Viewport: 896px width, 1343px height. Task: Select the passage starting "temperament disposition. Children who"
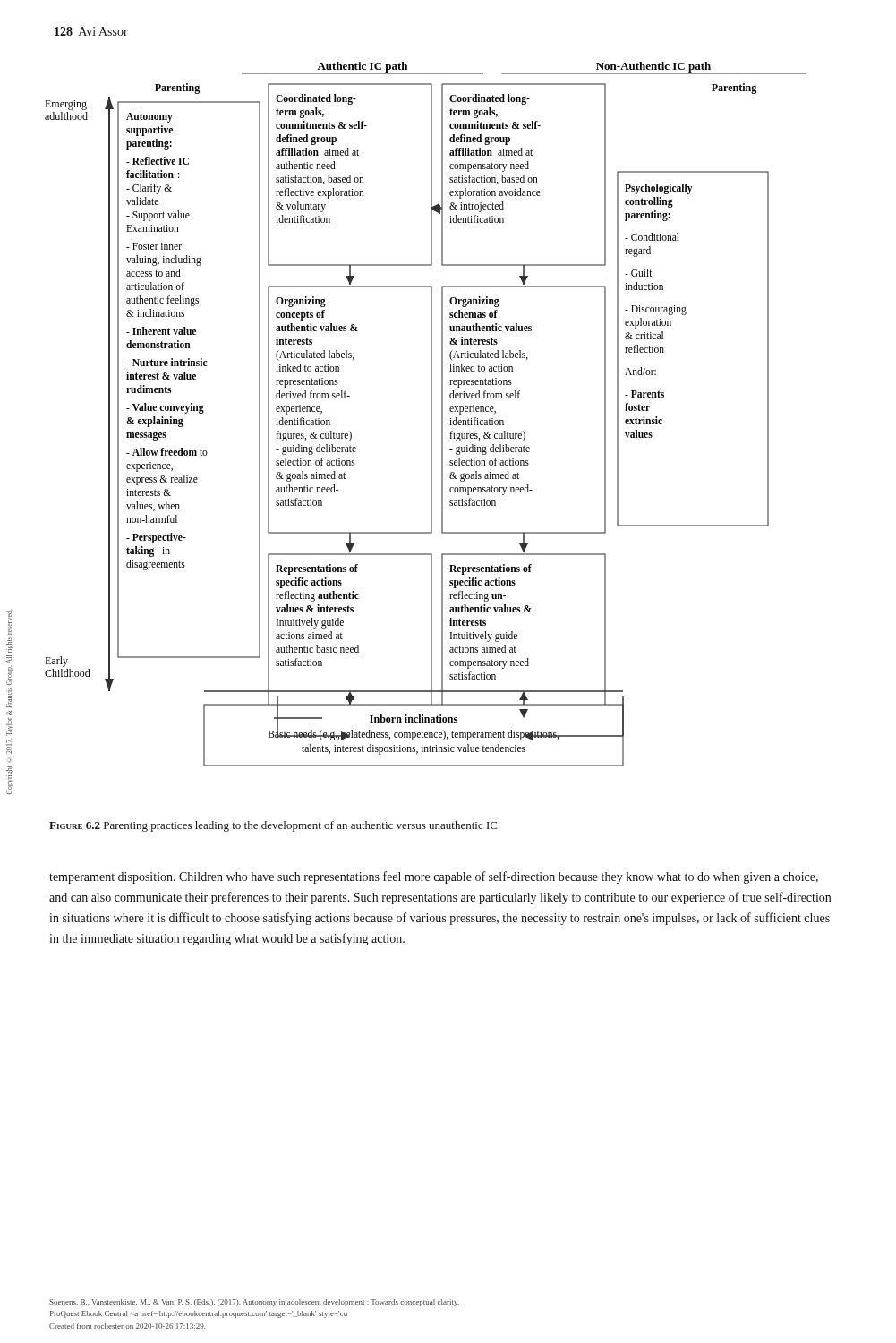pyautogui.click(x=440, y=908)
